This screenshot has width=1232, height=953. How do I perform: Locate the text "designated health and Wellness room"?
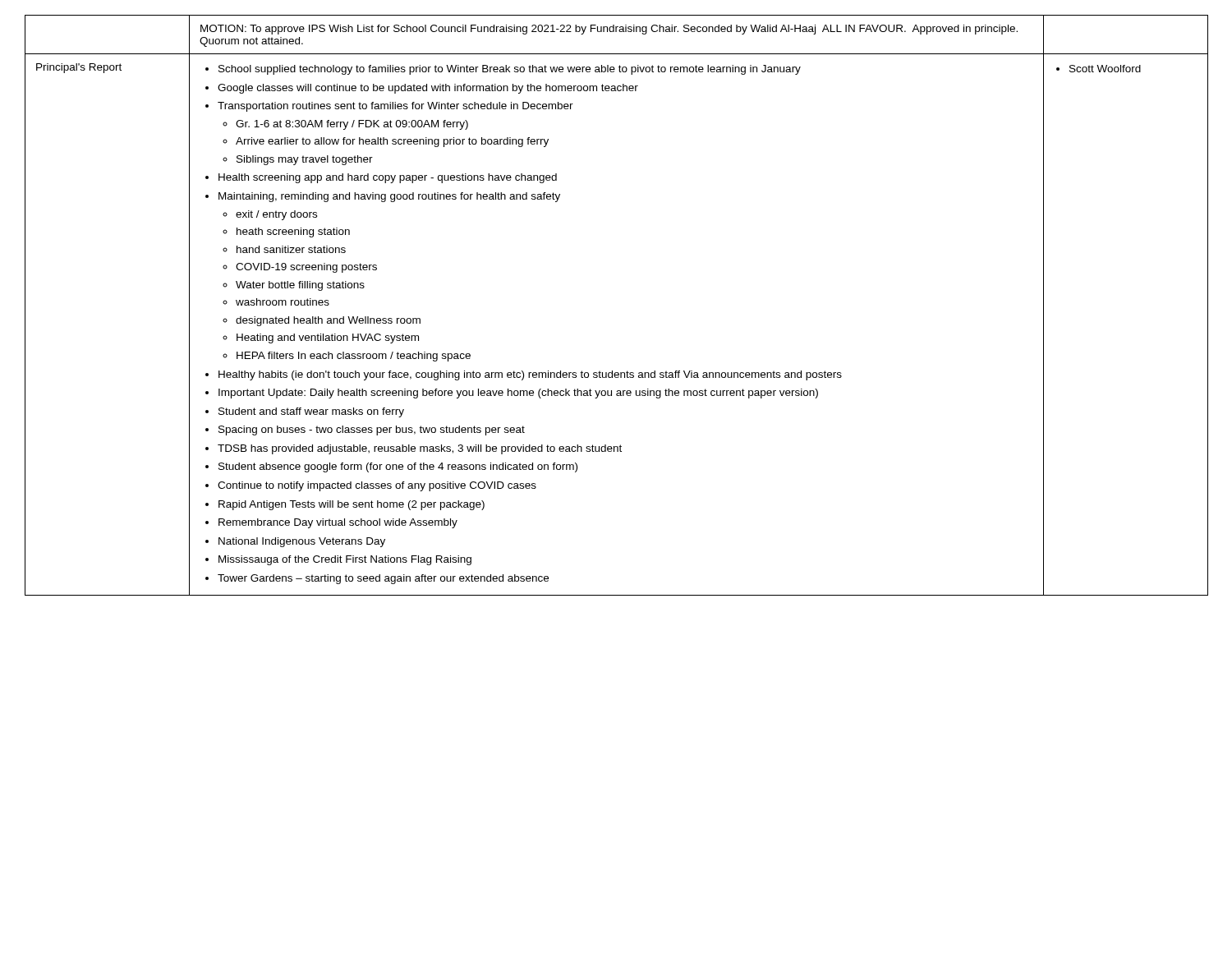coord(328,320)
